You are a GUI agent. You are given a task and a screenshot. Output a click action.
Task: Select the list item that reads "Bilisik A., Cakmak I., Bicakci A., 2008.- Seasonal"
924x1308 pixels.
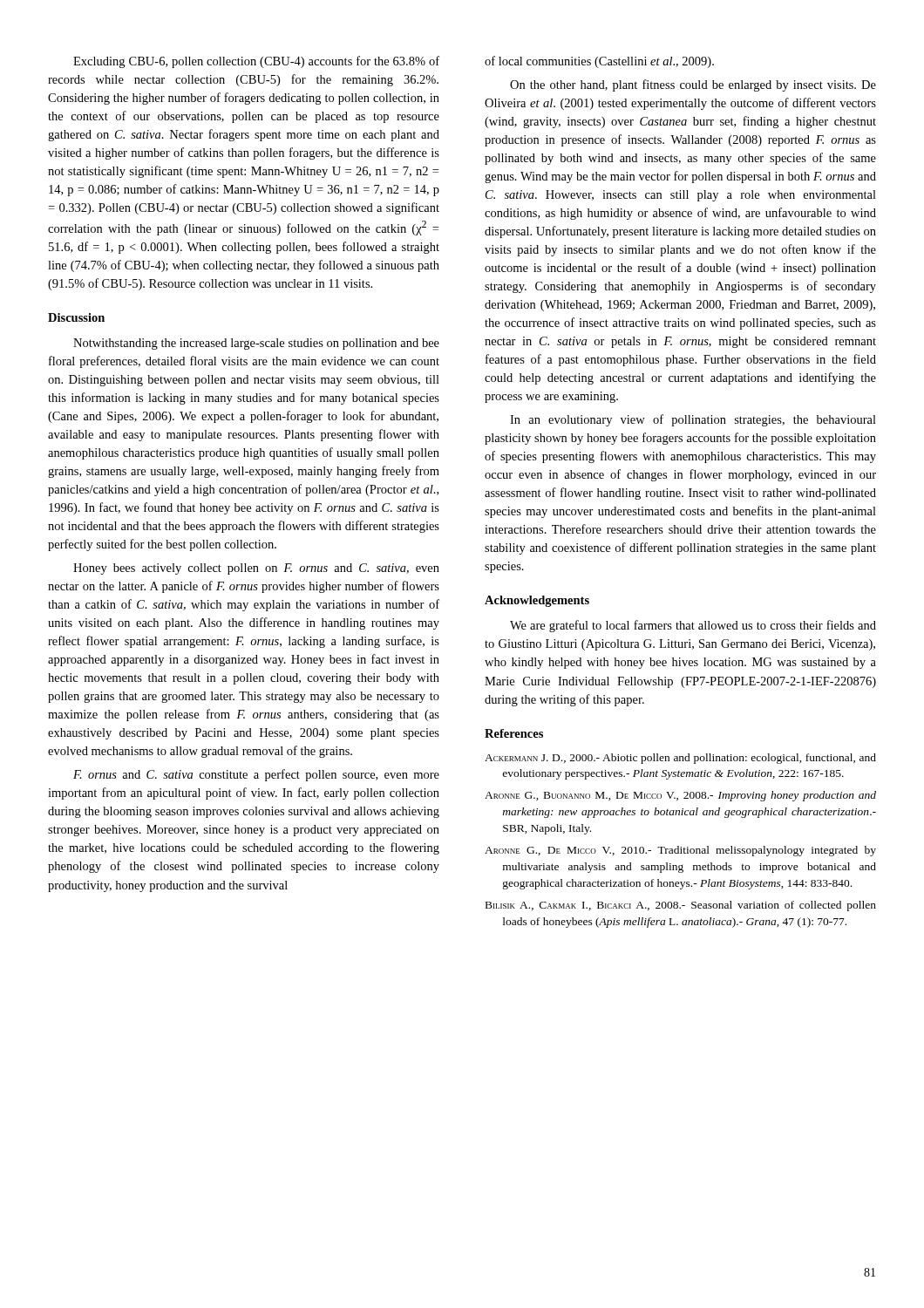tap(680, 913)
